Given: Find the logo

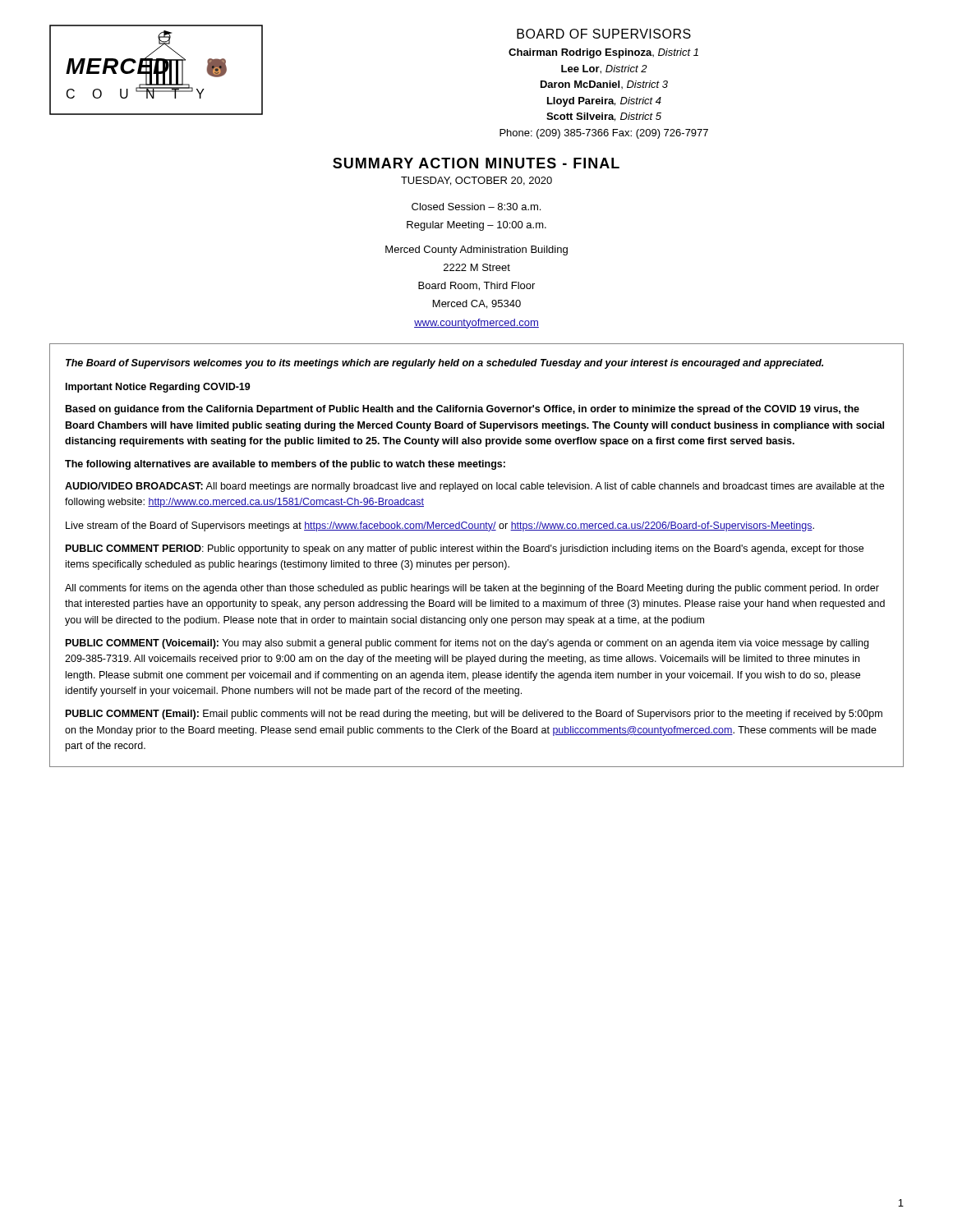Looking at the screenshot, I should click(164, 71).
